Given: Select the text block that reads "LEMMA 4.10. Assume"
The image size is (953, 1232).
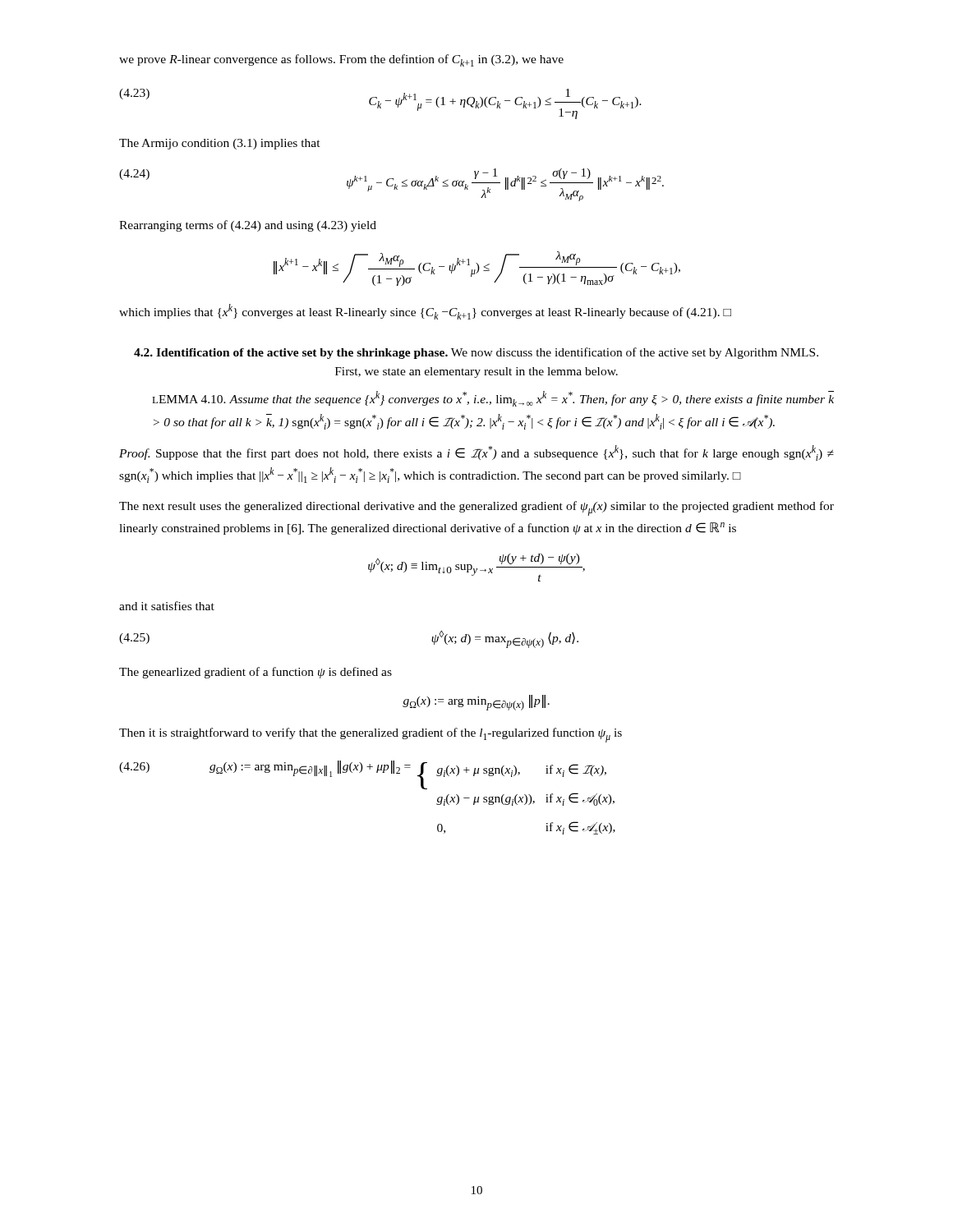Looking at the screenshot, I should (x=493, y=411).
